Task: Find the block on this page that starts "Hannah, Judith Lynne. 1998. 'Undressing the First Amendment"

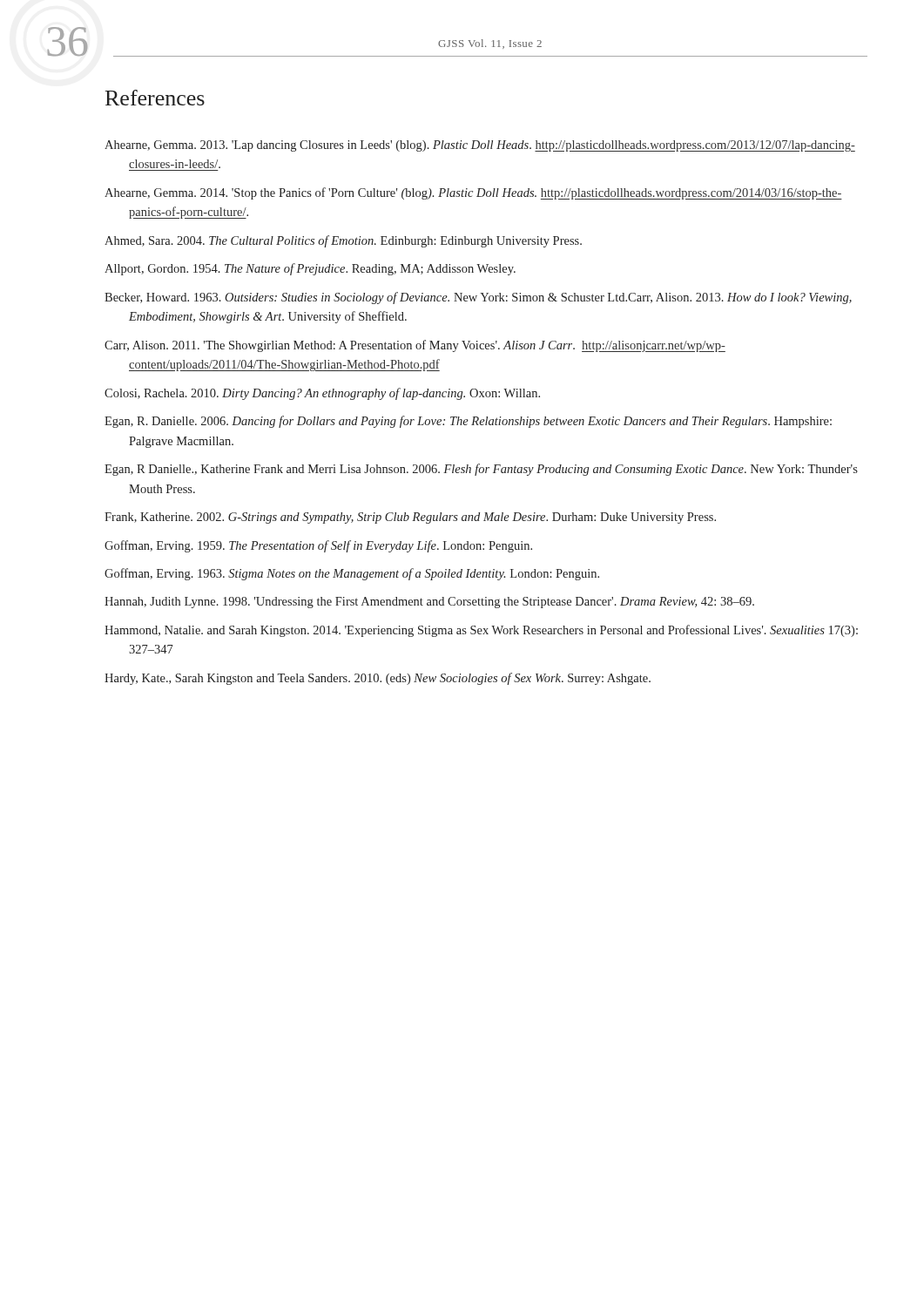Action: [x=430, y=602]
